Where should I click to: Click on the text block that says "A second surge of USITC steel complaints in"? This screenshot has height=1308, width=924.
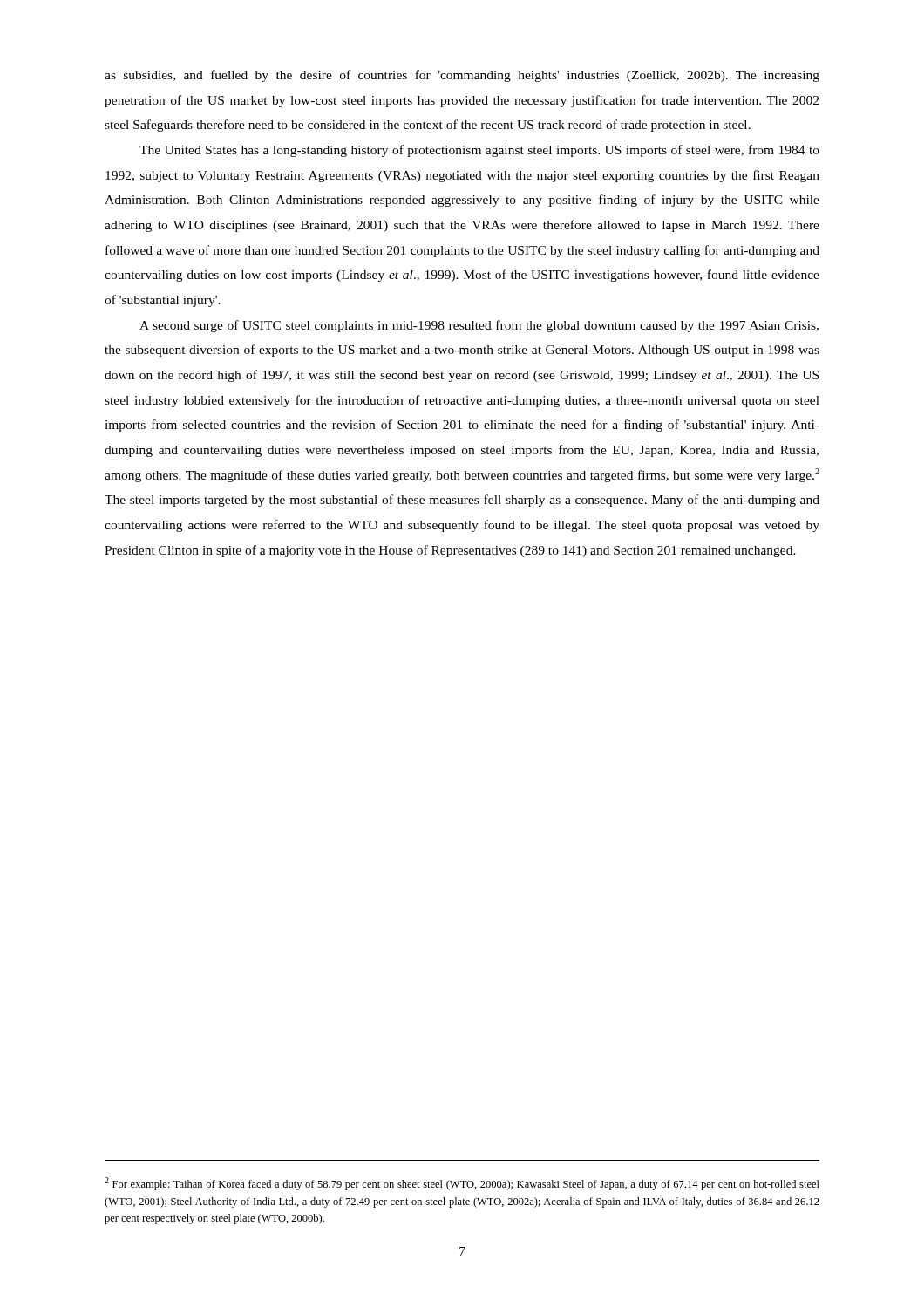(462, 438)
